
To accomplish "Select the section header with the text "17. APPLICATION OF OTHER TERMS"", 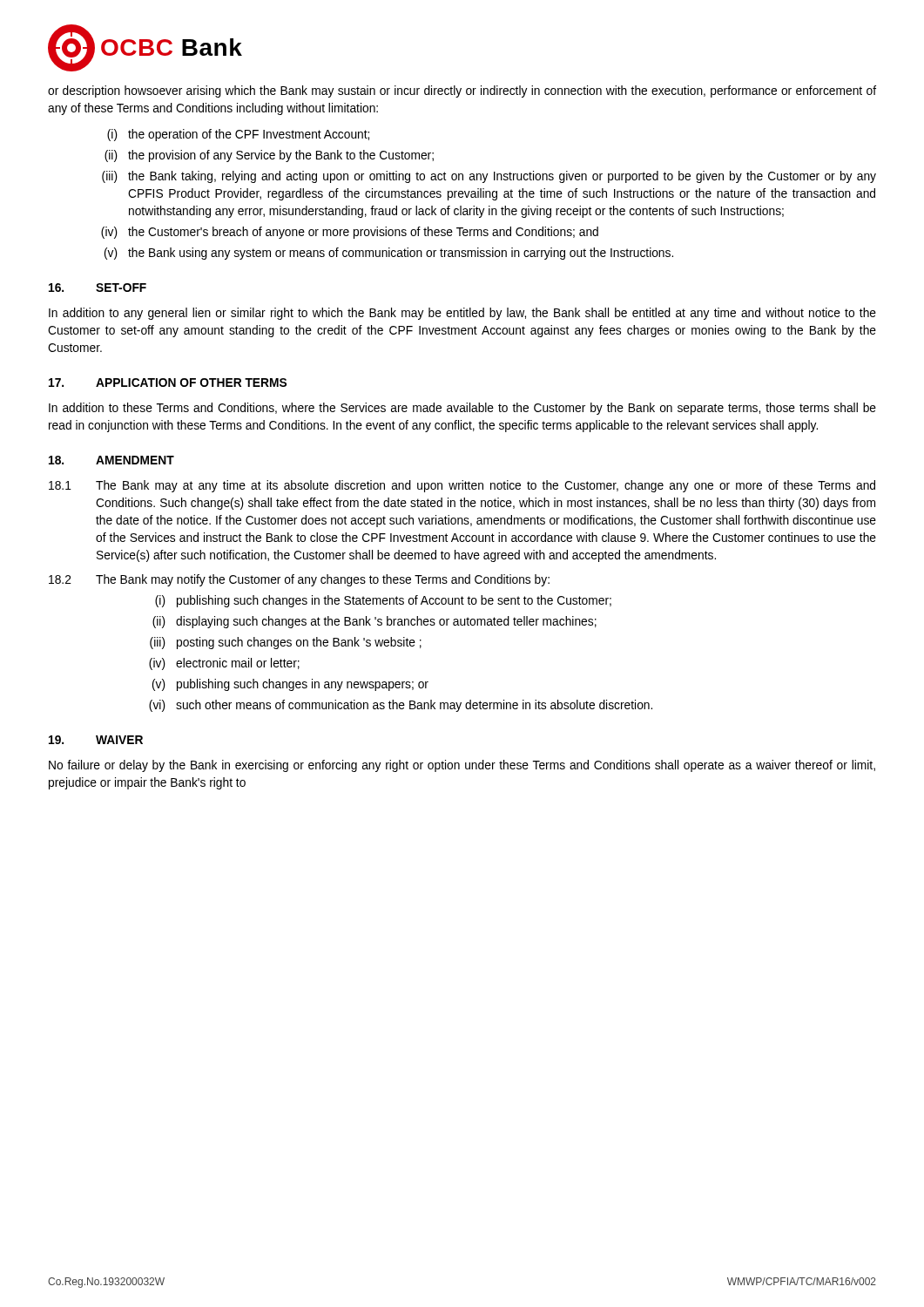I will point(168,383).
